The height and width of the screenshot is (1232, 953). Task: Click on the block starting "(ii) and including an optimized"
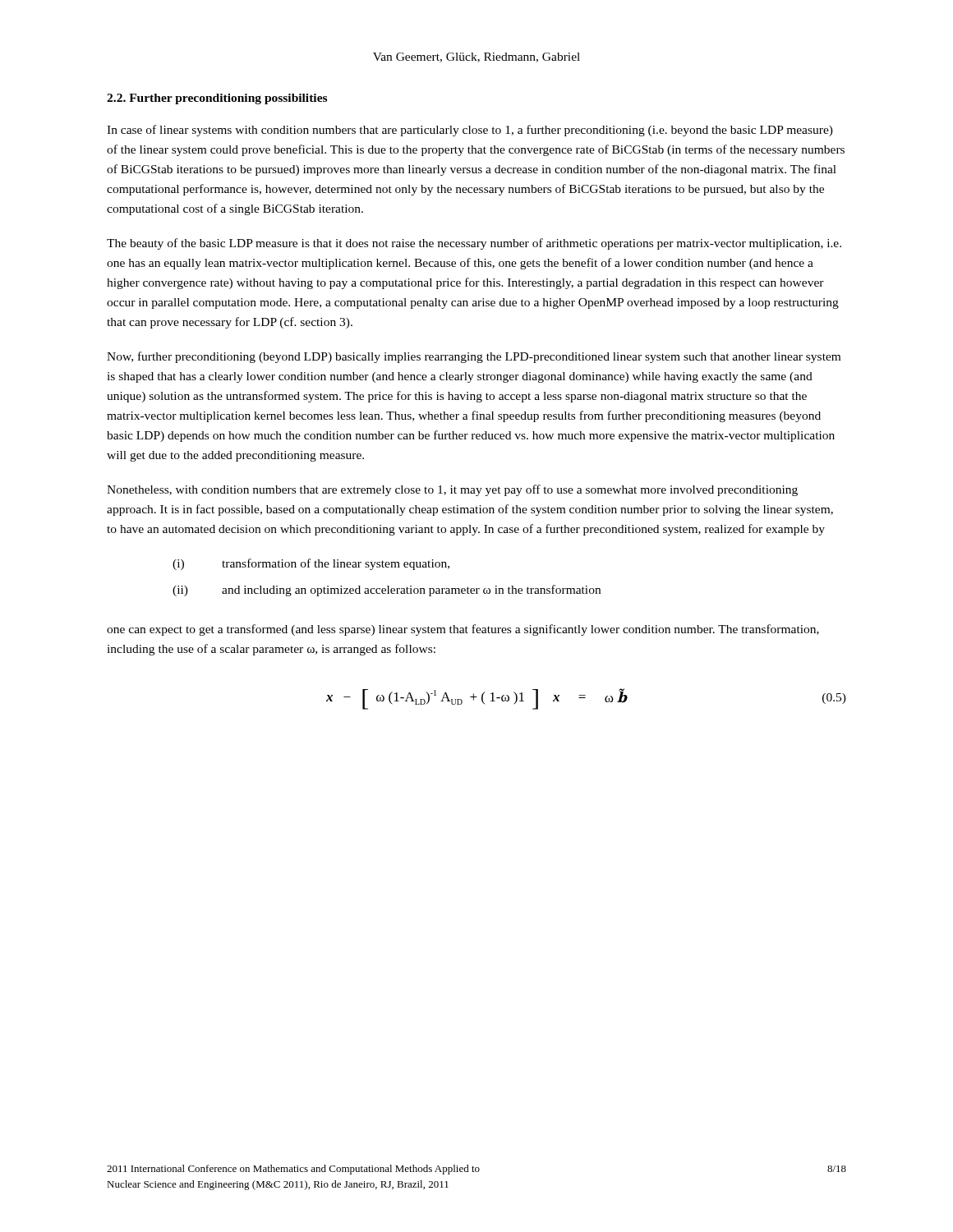click(x=509, y=590)
